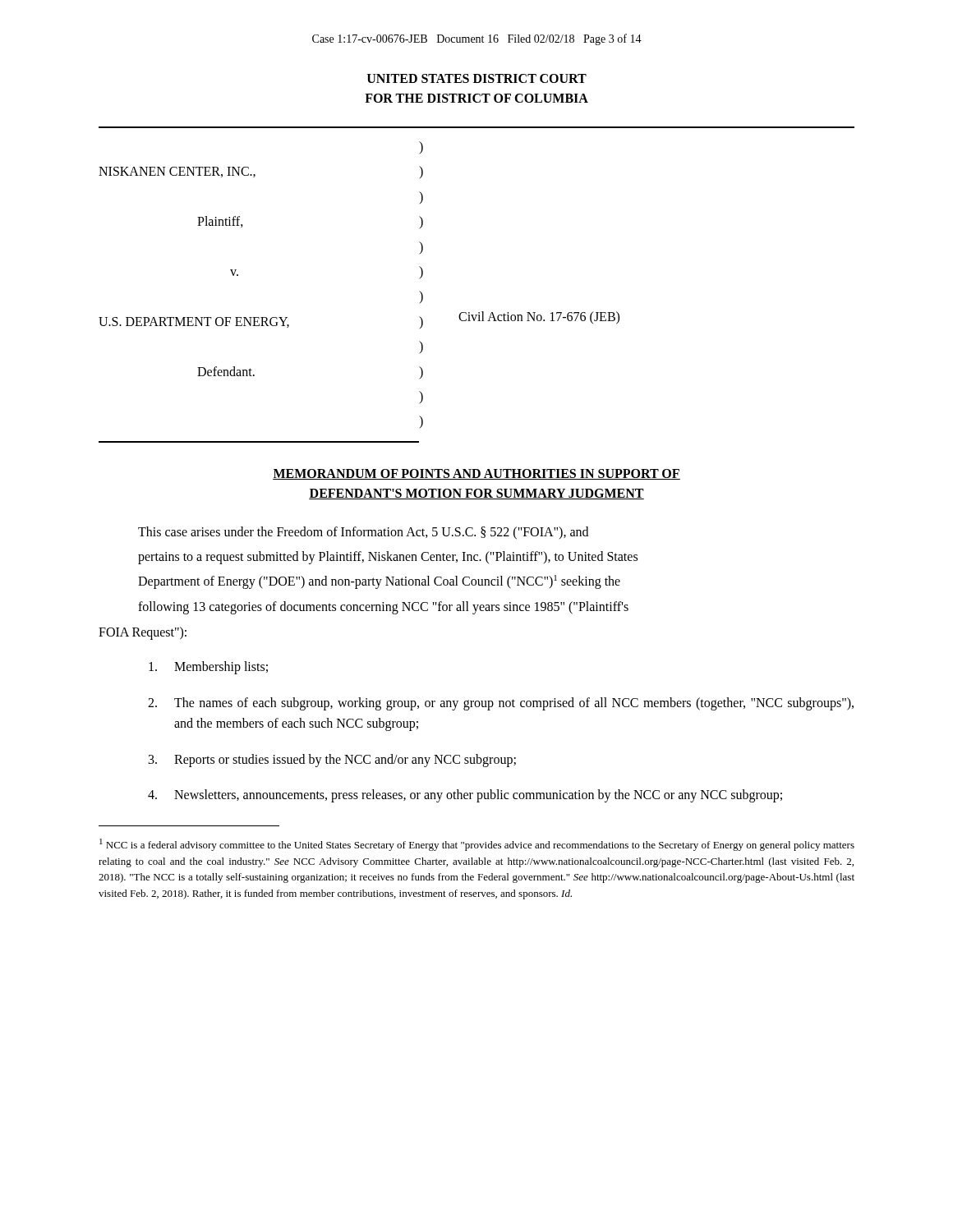Find the block starting "UNITED STATES DISTRICT COURTFOR"

click(x=476, y=88)
